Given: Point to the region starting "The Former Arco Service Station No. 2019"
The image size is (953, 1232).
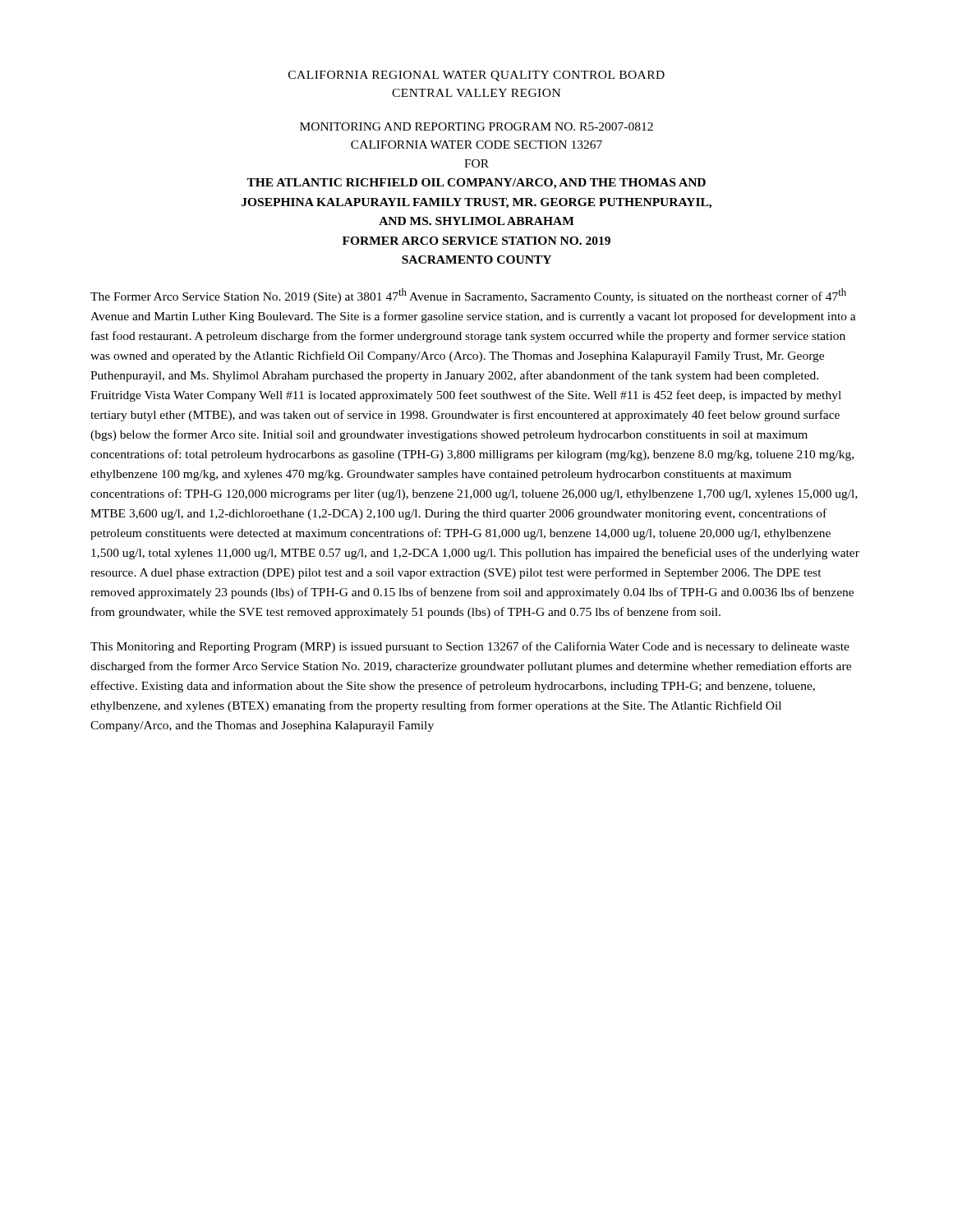Looking at the screenshot, I should point(476,453).
